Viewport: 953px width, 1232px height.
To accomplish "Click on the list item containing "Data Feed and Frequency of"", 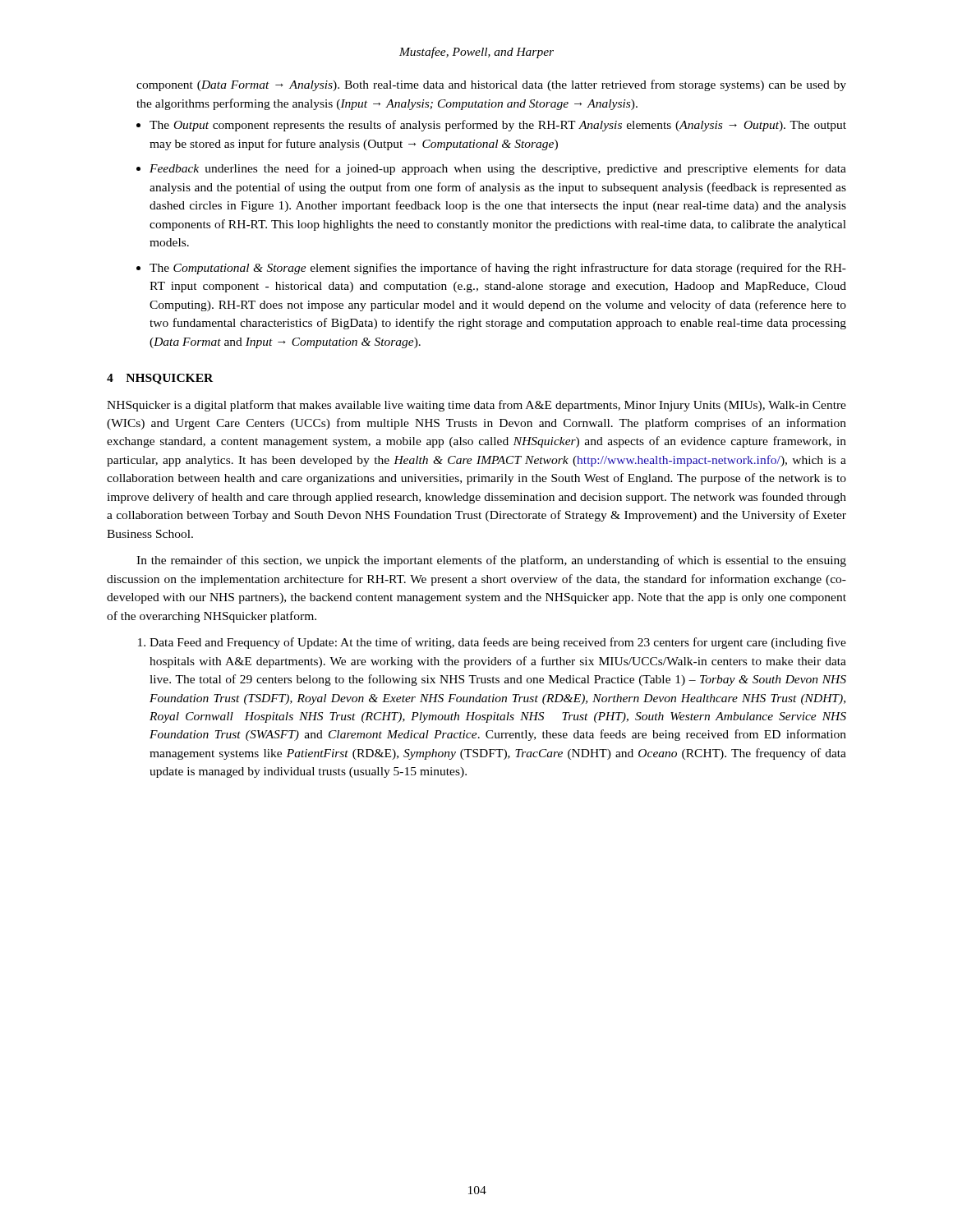I will (498, 707).
